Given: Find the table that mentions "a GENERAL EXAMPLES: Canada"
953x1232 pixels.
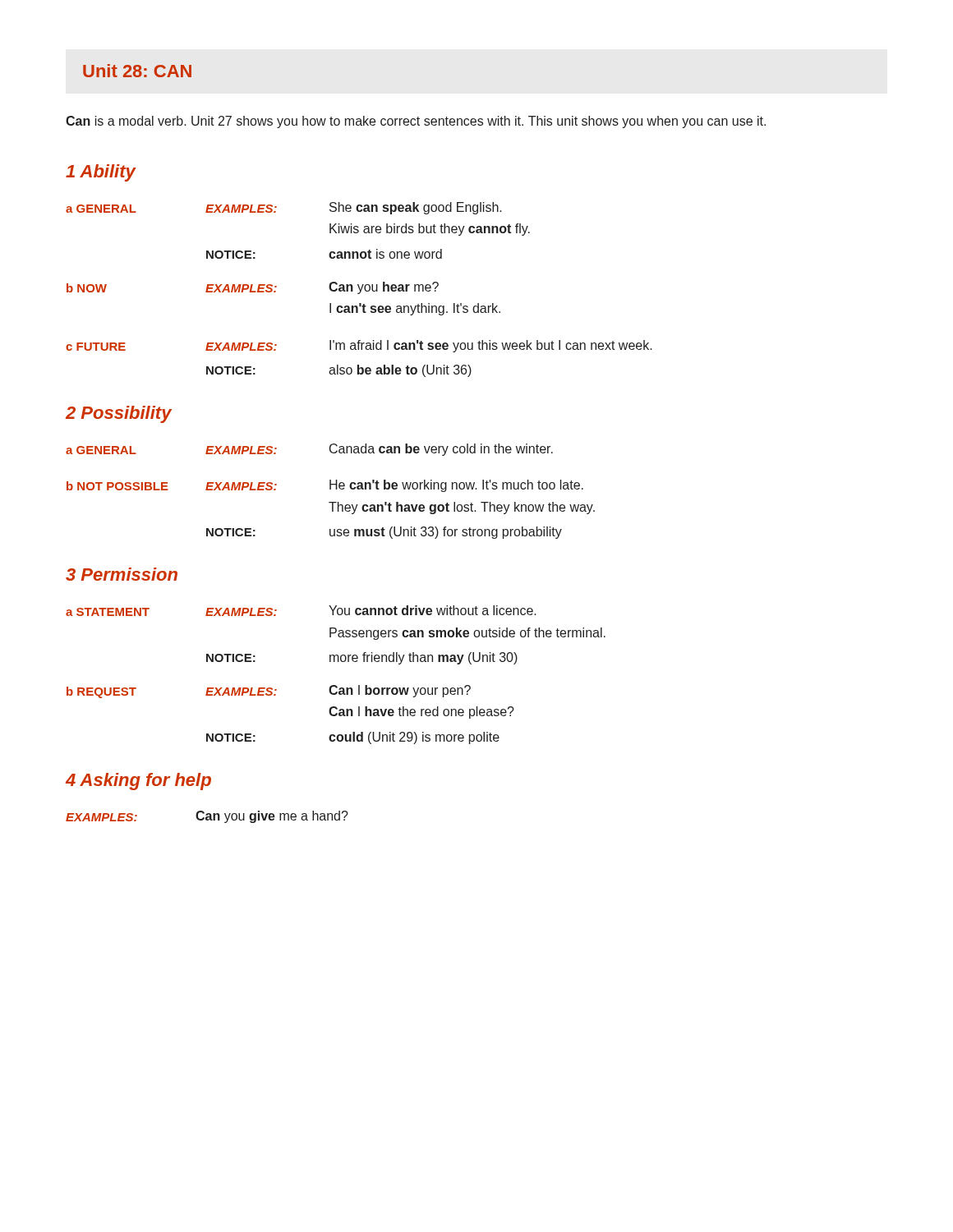Looking at the screenshot, I should pos(476,489).
